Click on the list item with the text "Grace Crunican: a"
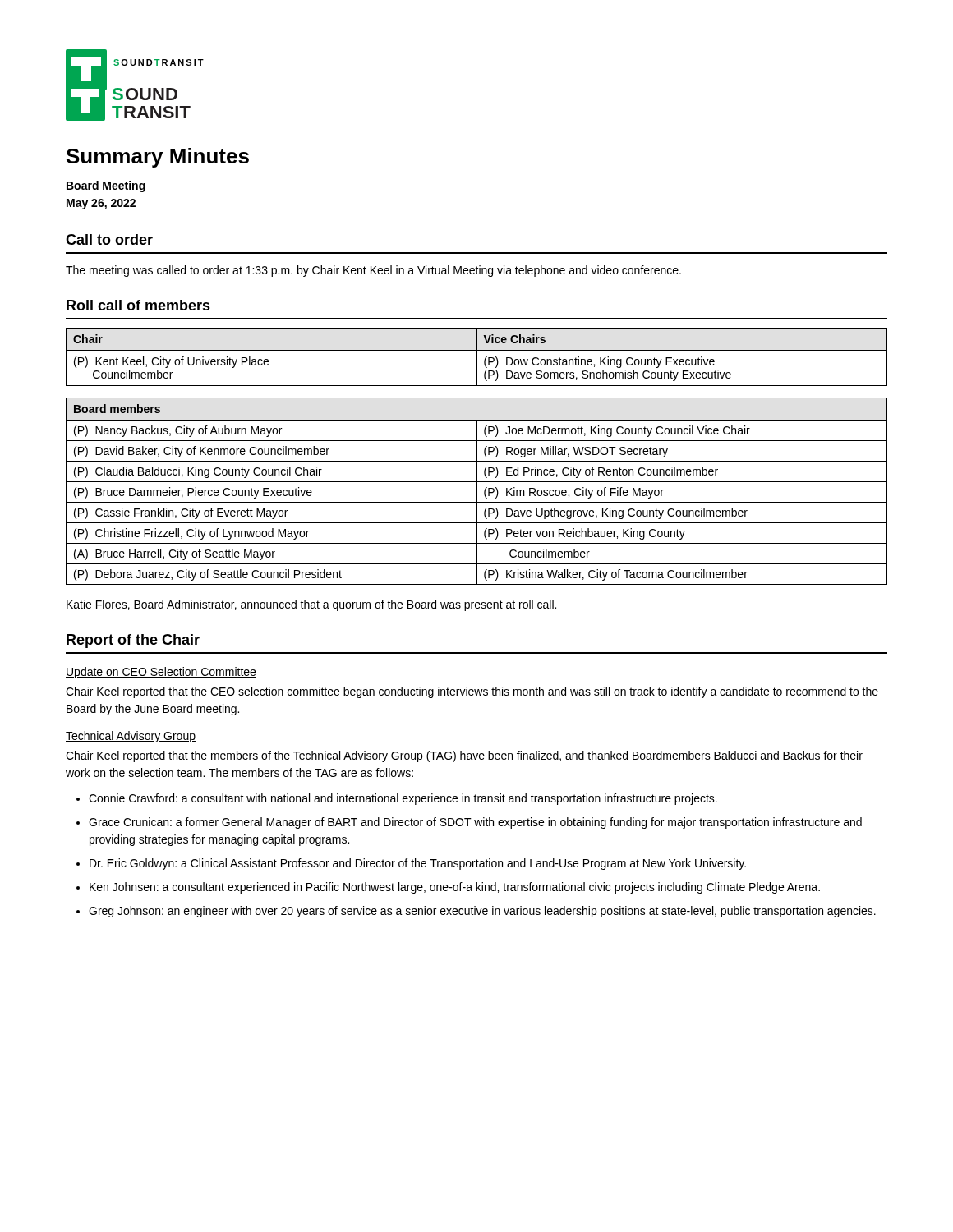Image resolution: width=953 pixels, height=1232 pixels. [x=475, y=831]
